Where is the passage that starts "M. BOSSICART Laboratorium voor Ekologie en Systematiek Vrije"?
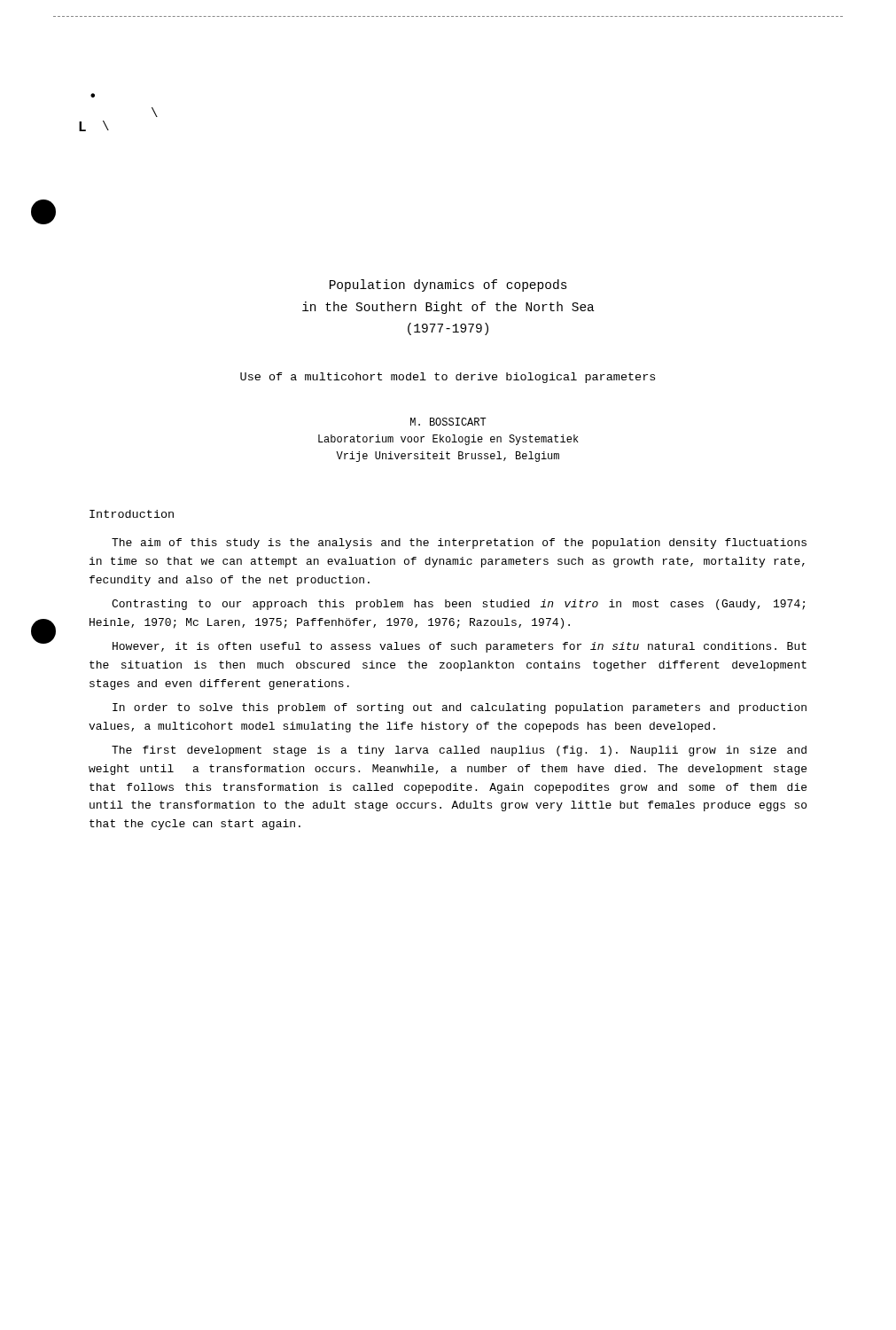 click(x=448, y=440)
